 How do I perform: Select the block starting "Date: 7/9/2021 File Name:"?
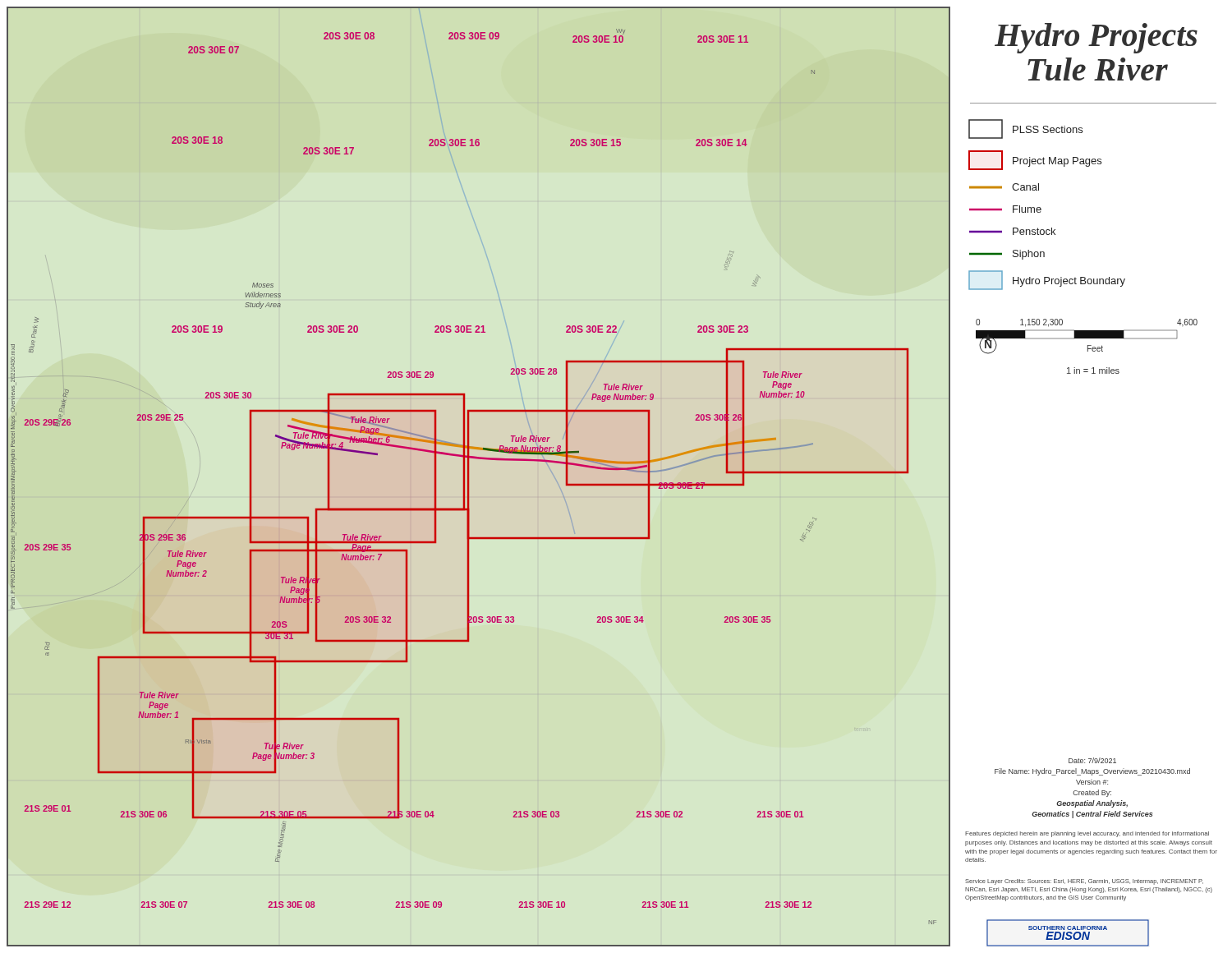(x=1092, y=788)
